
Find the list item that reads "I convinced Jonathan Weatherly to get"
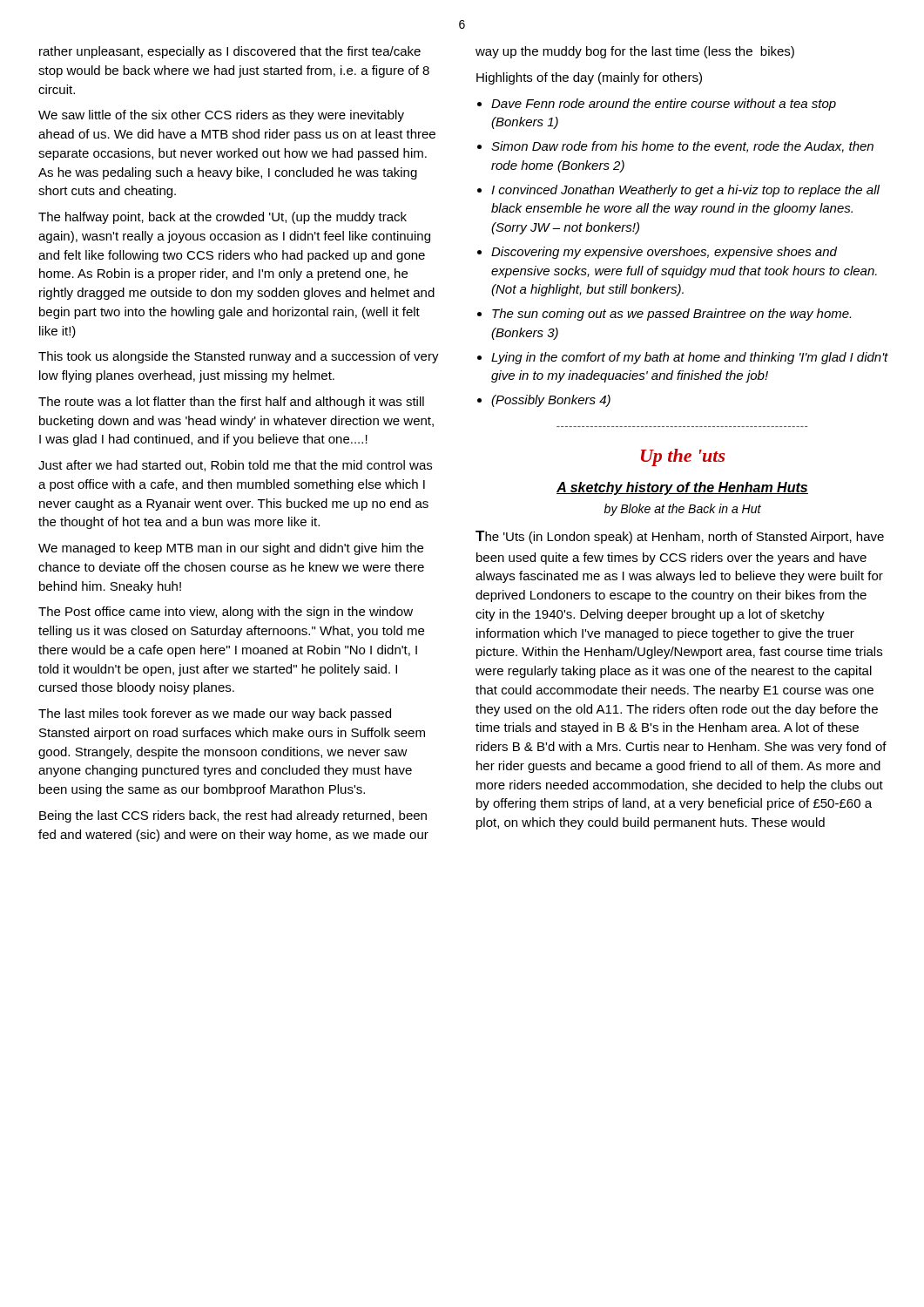click(x=690, y=208)
